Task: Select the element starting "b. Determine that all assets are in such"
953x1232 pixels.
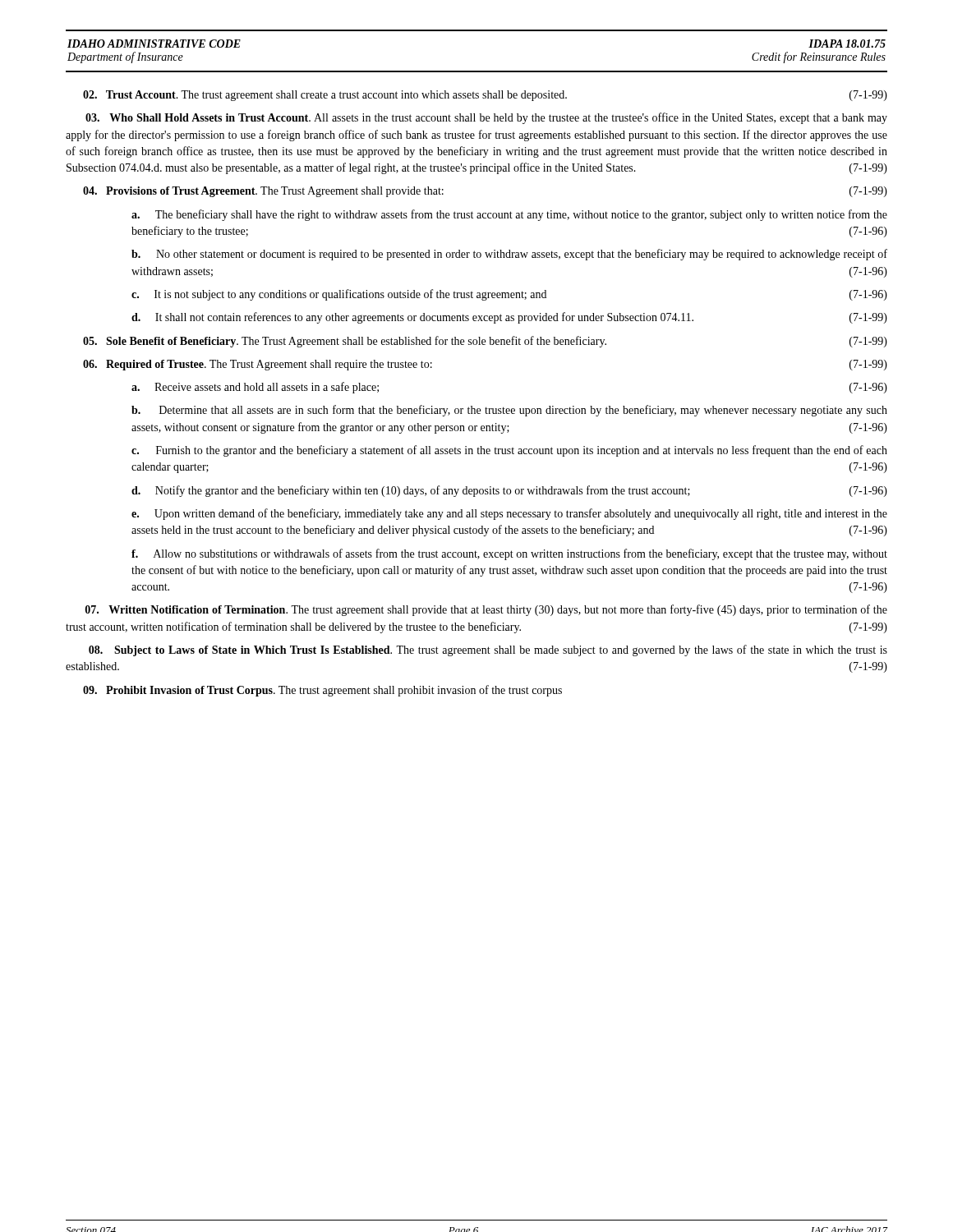Action: [509, 420]
